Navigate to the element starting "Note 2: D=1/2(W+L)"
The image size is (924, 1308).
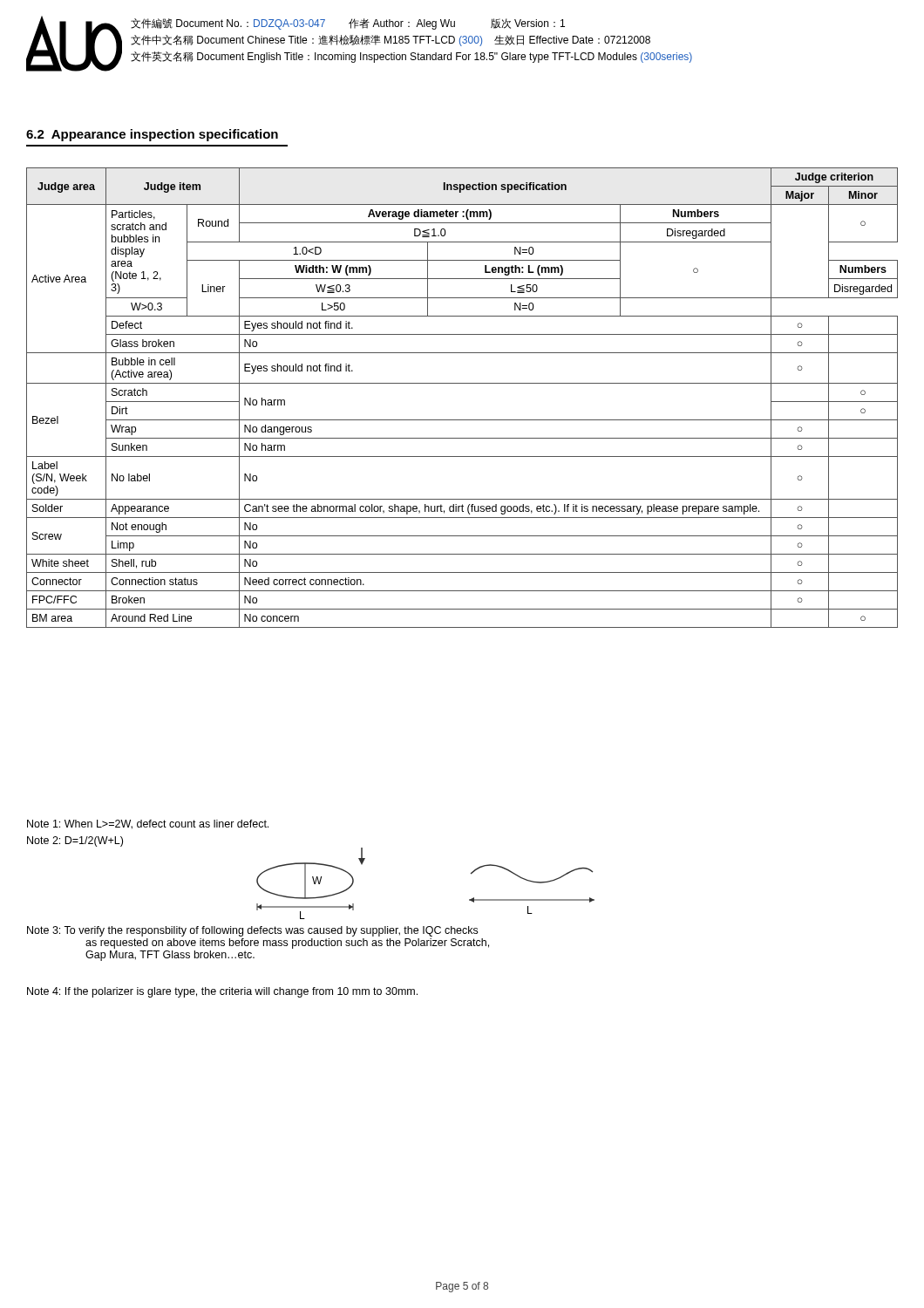(75, 841)
